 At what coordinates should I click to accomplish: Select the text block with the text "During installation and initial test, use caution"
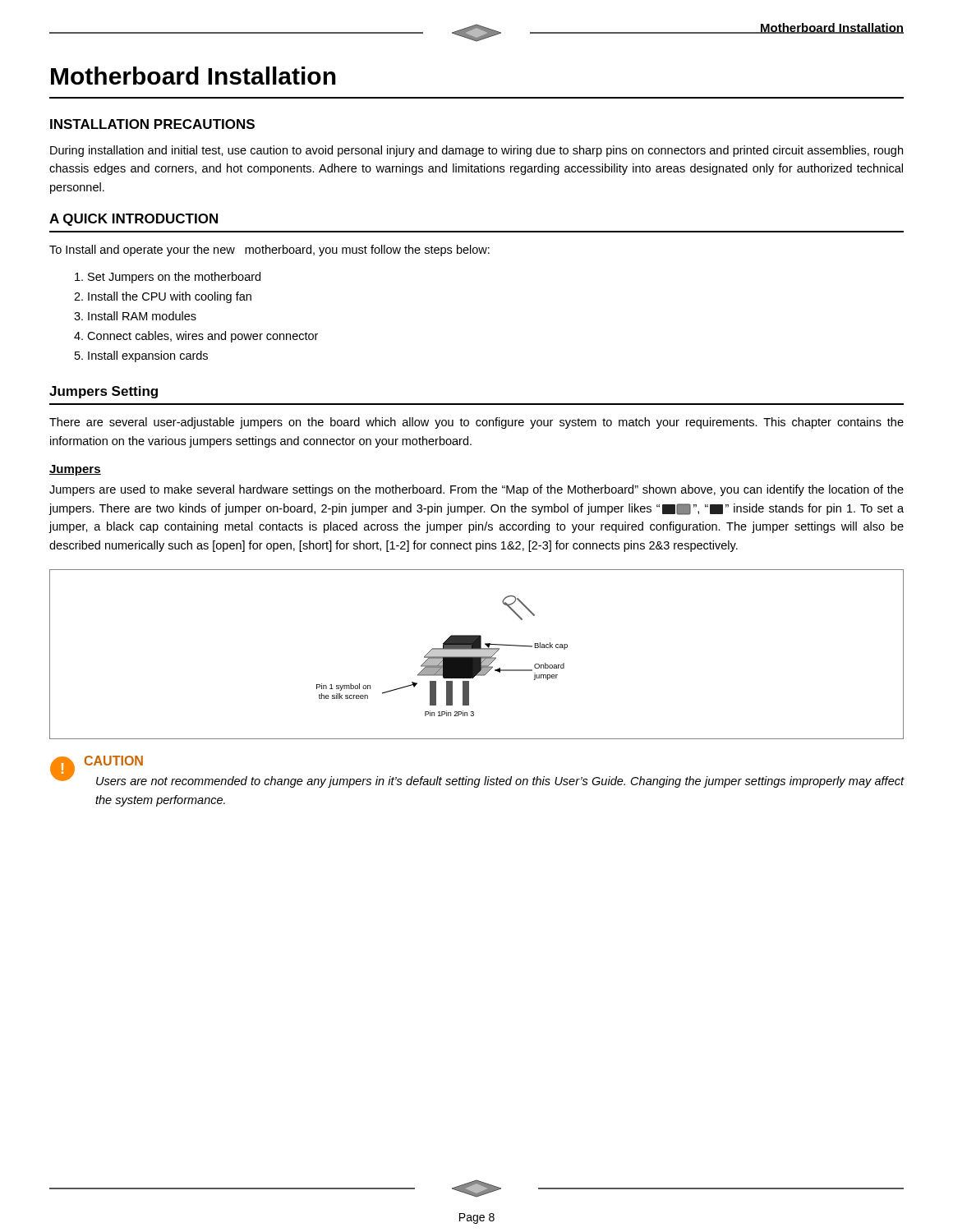click(x=476, y=169)
